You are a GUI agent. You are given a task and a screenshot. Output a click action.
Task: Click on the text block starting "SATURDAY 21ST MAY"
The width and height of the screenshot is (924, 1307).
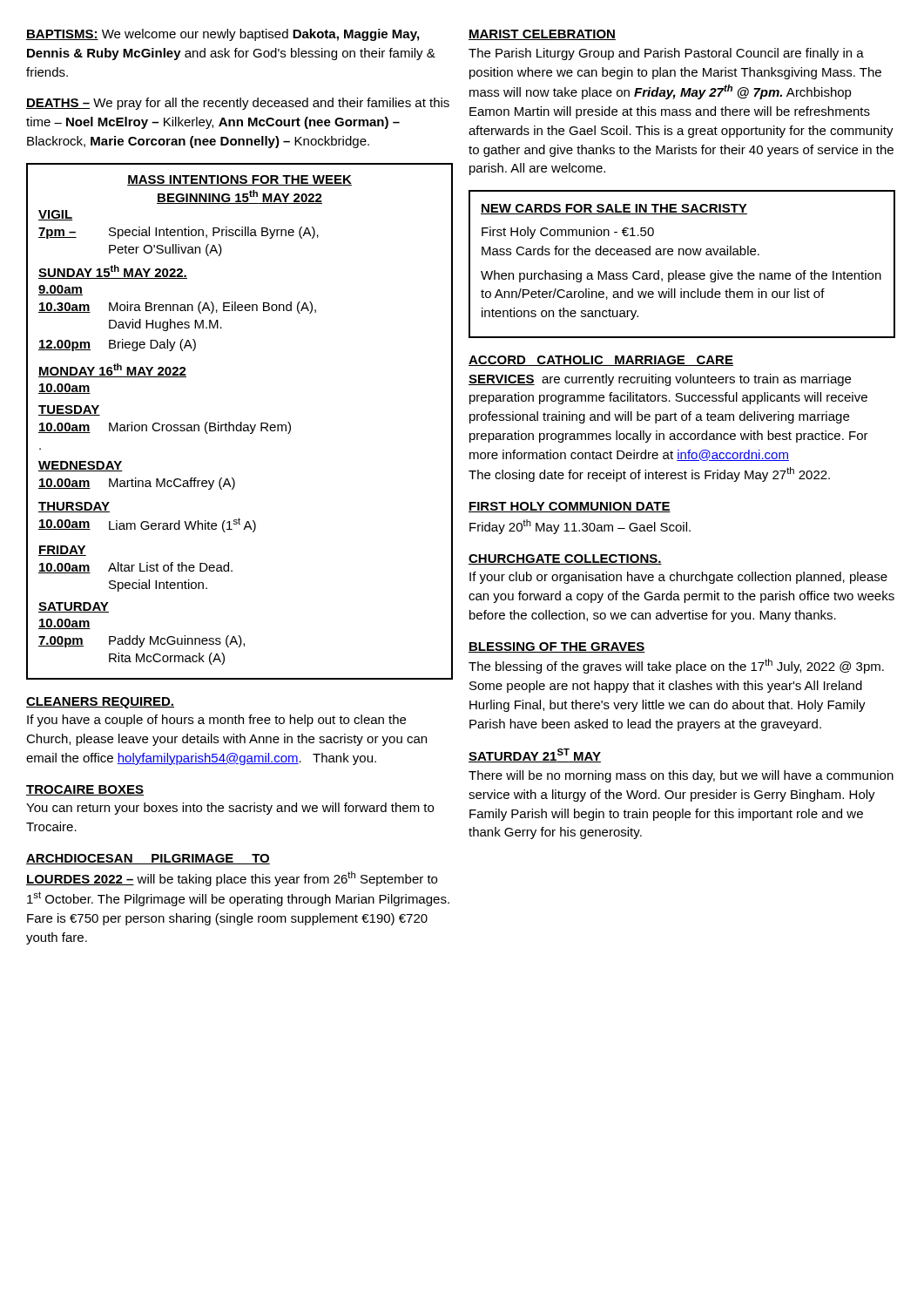pyautogui.click(x=682, y=793)
